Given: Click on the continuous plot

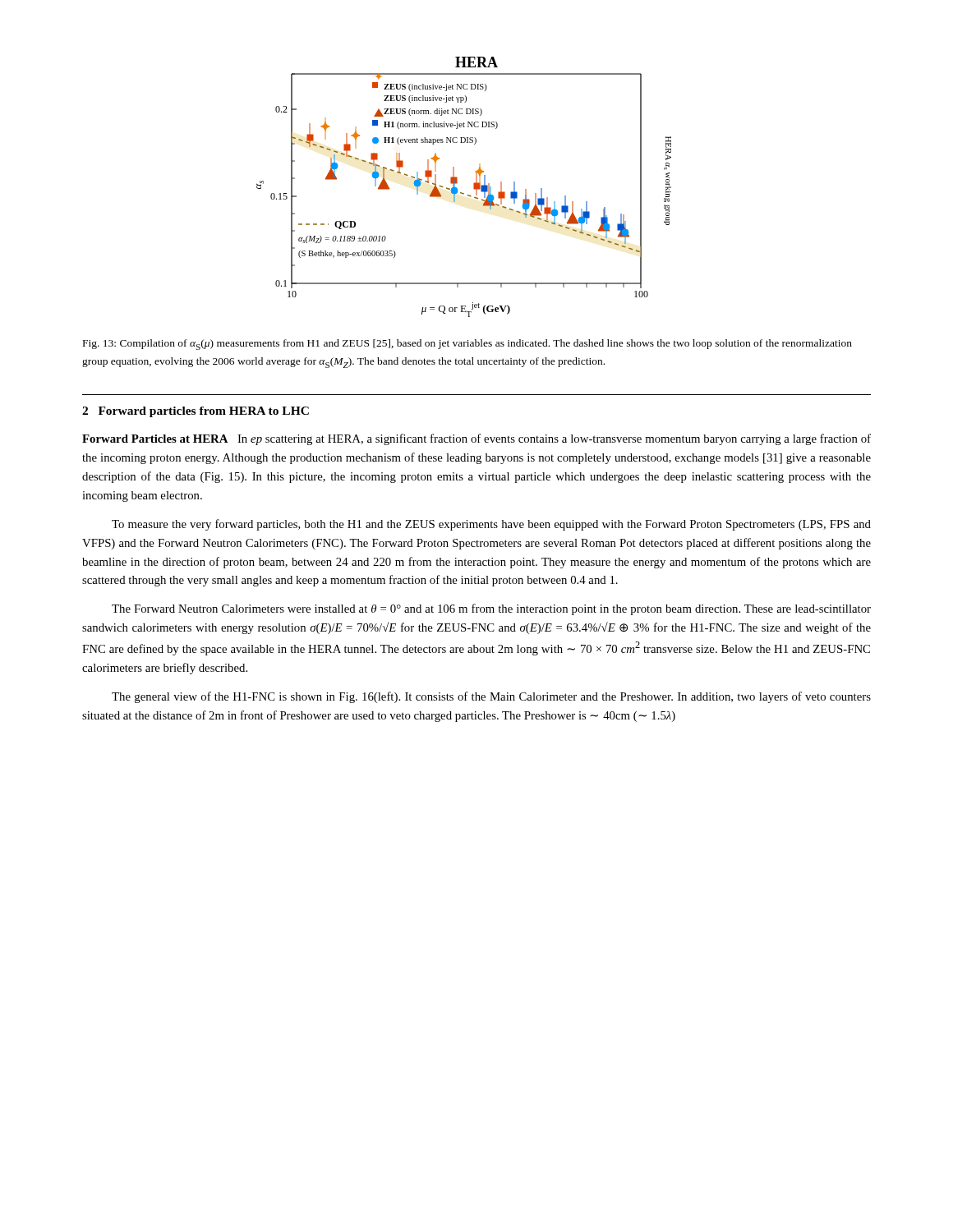Looking at the screenshot, I should point(476,189).
